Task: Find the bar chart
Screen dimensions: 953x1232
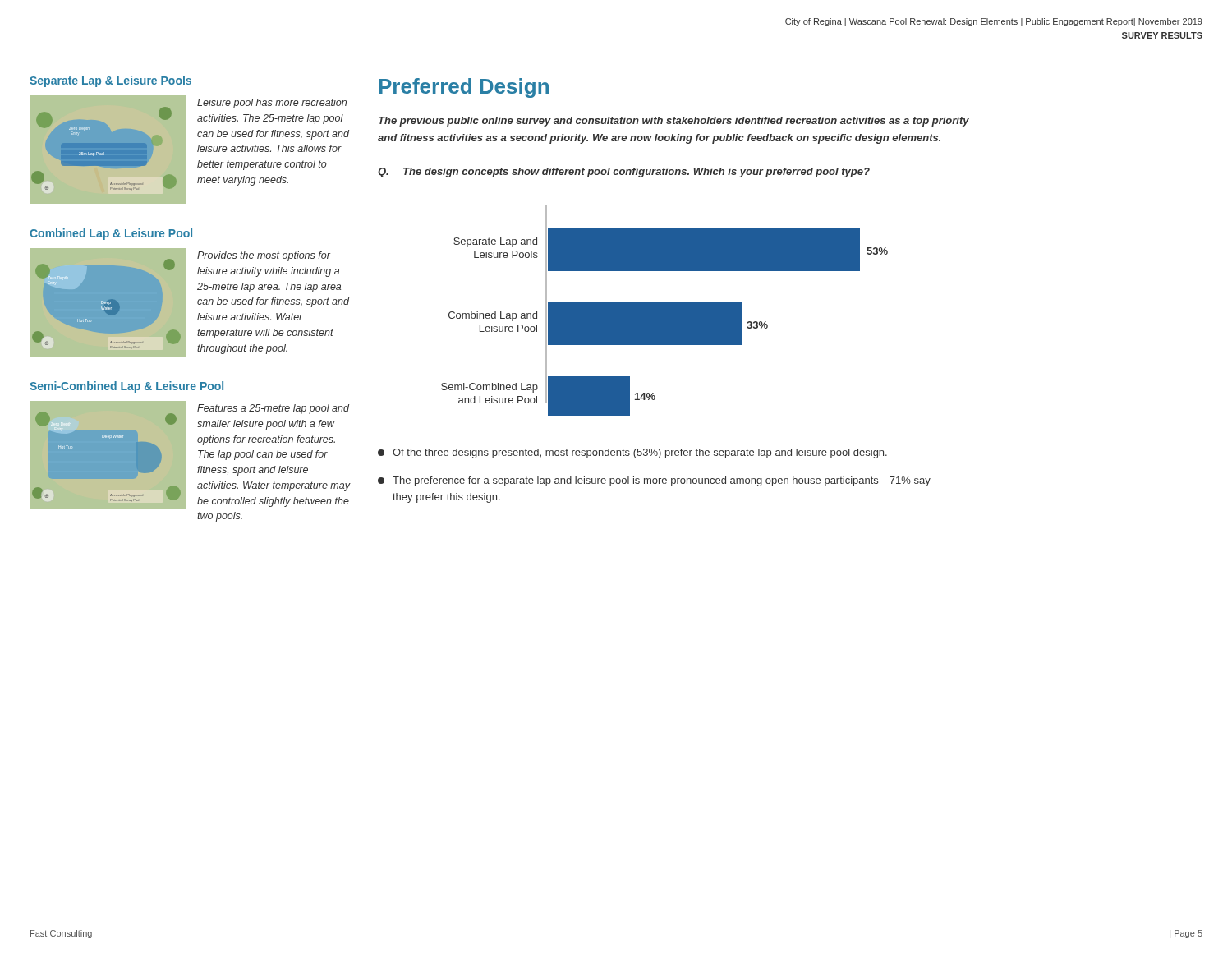Action: 788,309
